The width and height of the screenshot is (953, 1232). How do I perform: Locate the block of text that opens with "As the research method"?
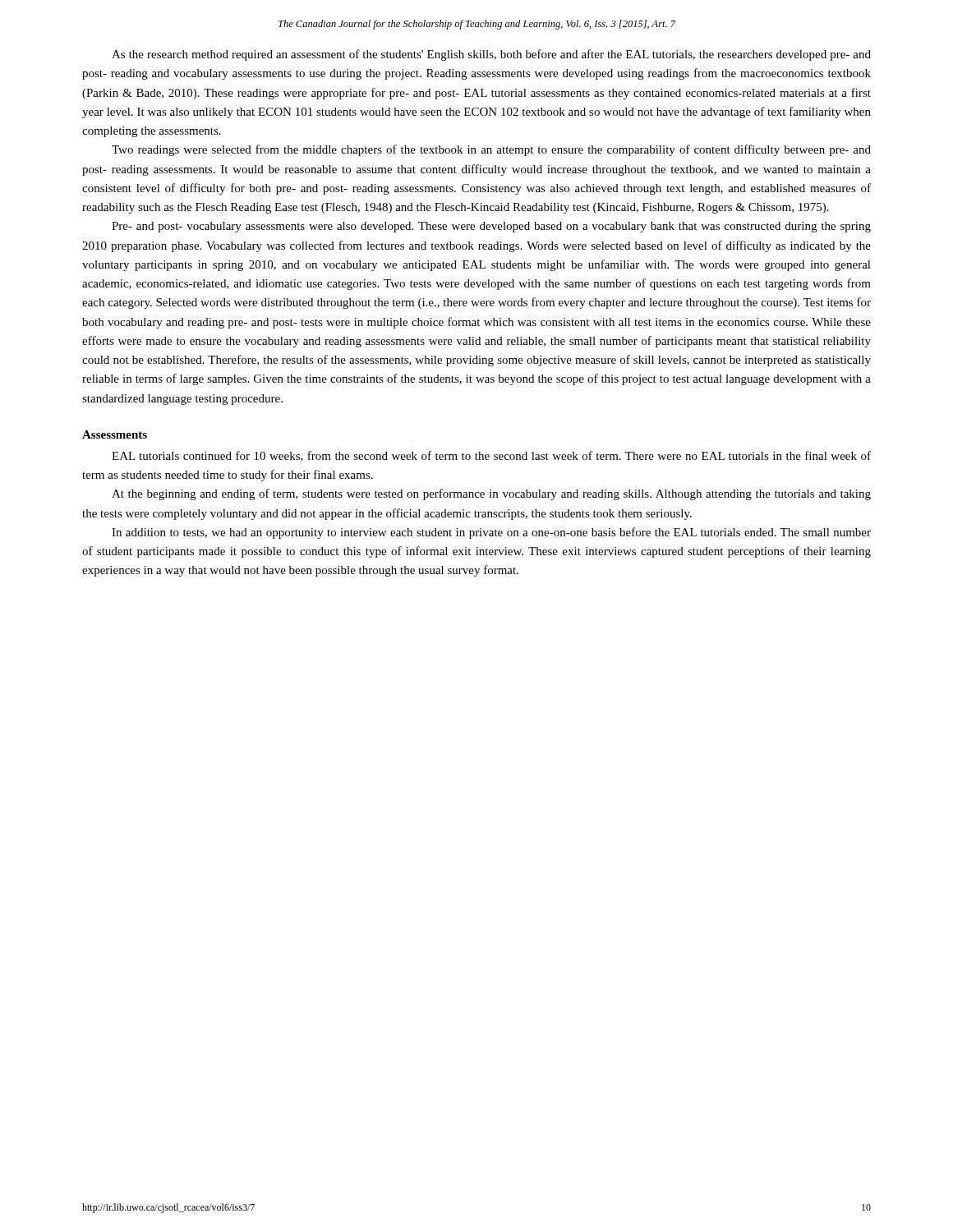coord(476,93)
